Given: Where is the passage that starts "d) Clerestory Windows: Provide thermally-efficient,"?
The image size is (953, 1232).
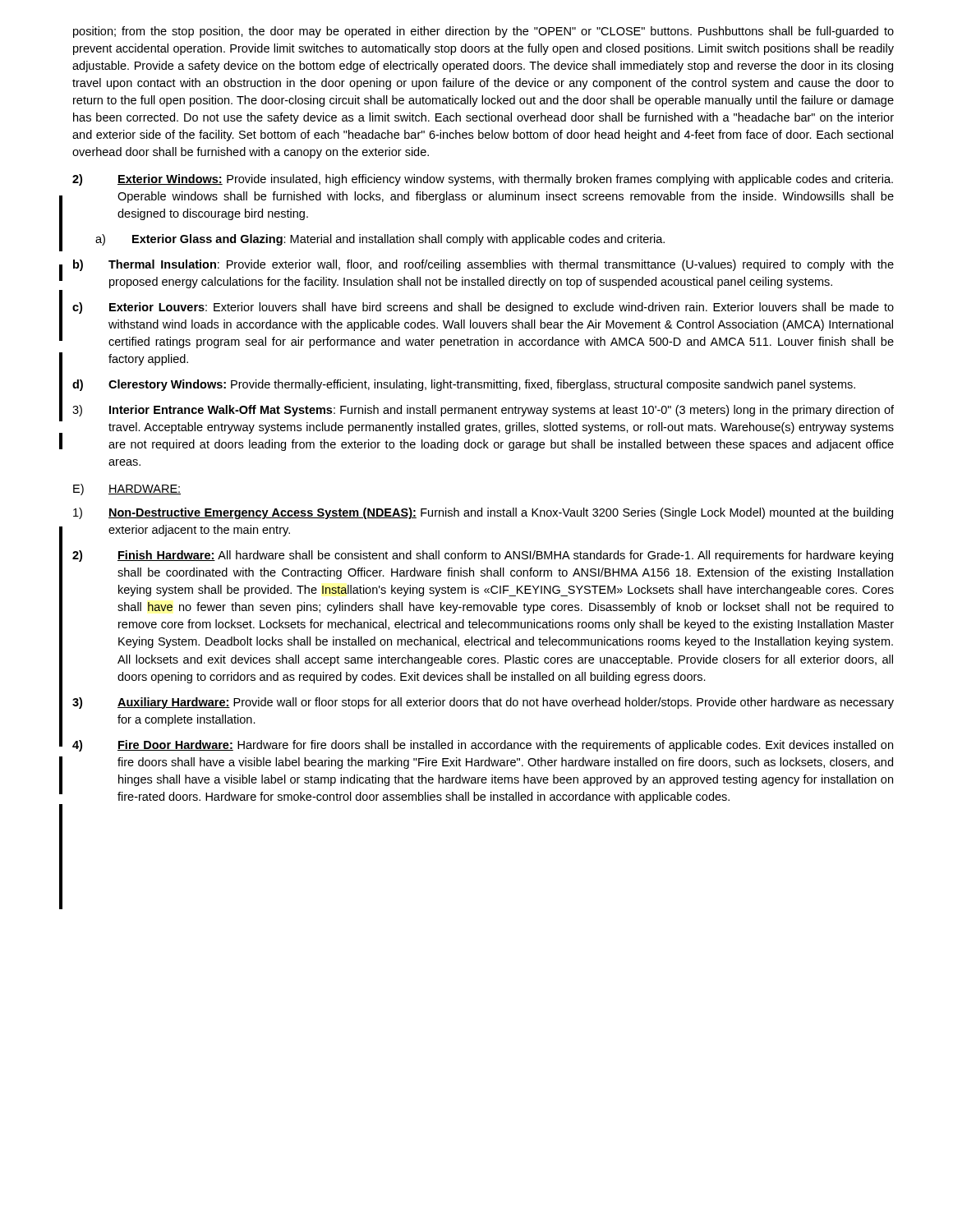Looking at the screenshot, I should pyautogui.click(x=483, y=385).
